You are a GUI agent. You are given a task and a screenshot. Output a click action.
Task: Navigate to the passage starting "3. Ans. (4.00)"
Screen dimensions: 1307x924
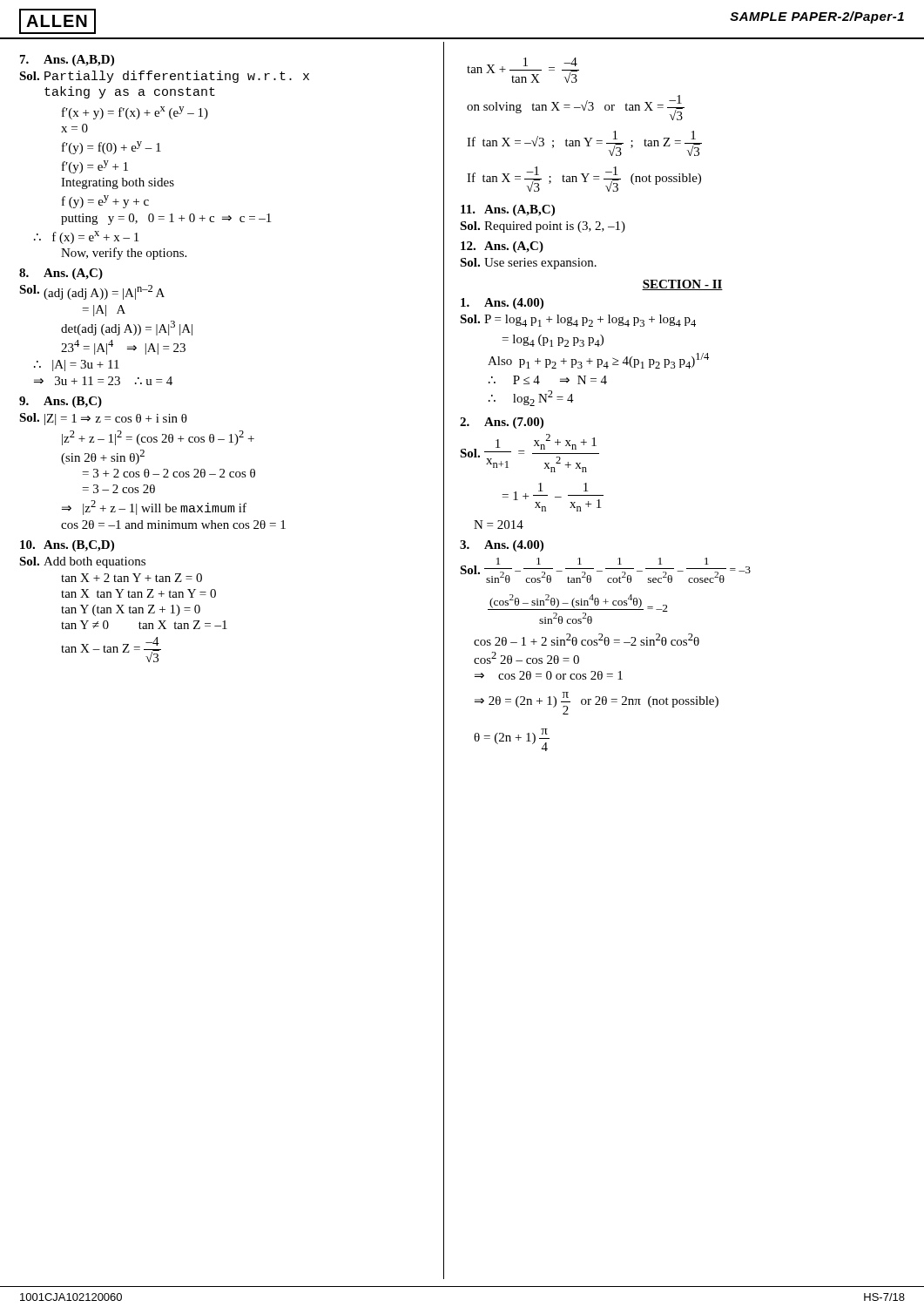pyautogui.click(x=502, y=546)
